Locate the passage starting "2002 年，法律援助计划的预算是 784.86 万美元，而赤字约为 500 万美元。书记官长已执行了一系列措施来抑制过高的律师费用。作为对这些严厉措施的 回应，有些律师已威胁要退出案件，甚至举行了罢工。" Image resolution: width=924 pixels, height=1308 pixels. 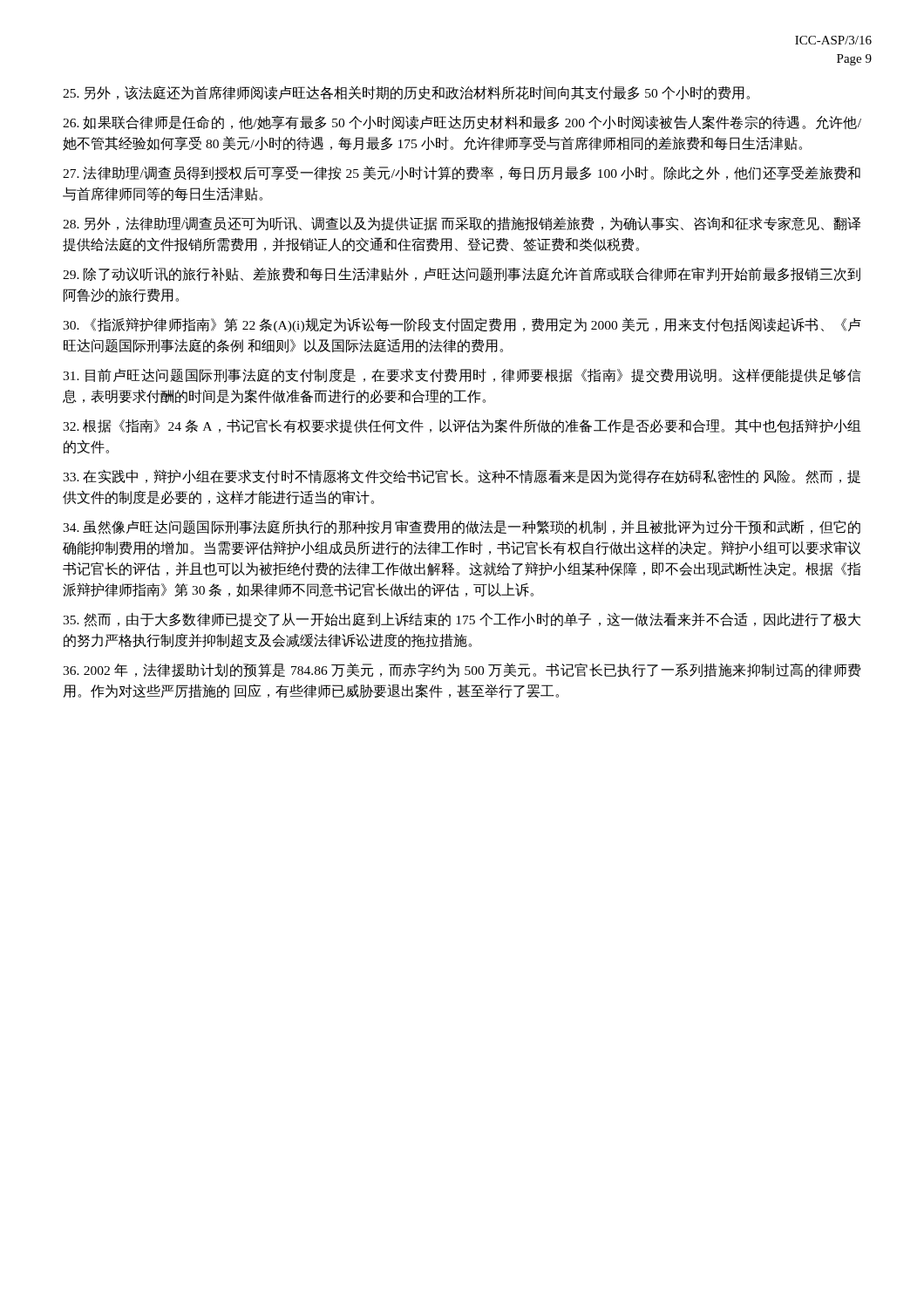point(462,681)
